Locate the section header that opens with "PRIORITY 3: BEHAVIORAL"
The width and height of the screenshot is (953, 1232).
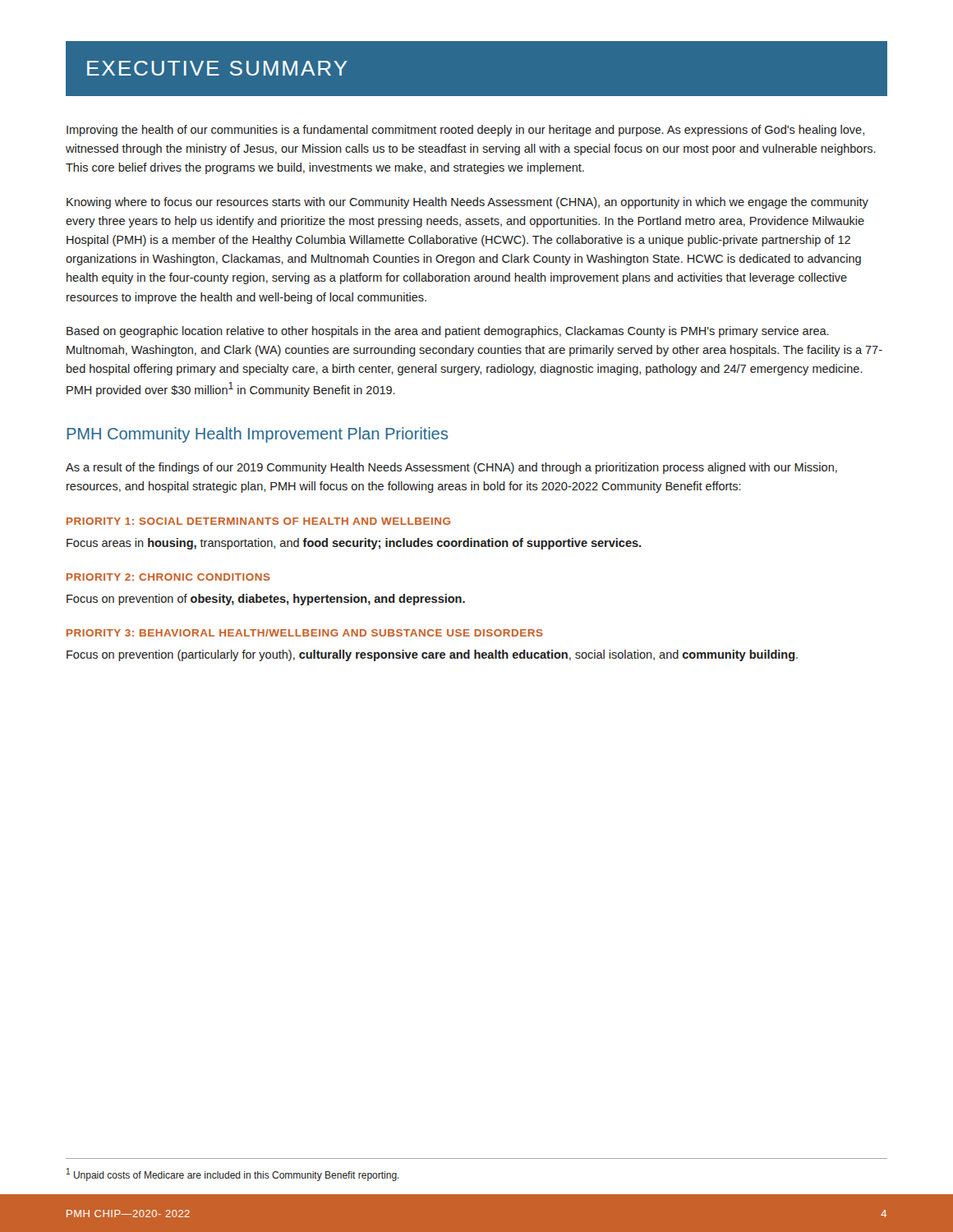tap(476, 633)
